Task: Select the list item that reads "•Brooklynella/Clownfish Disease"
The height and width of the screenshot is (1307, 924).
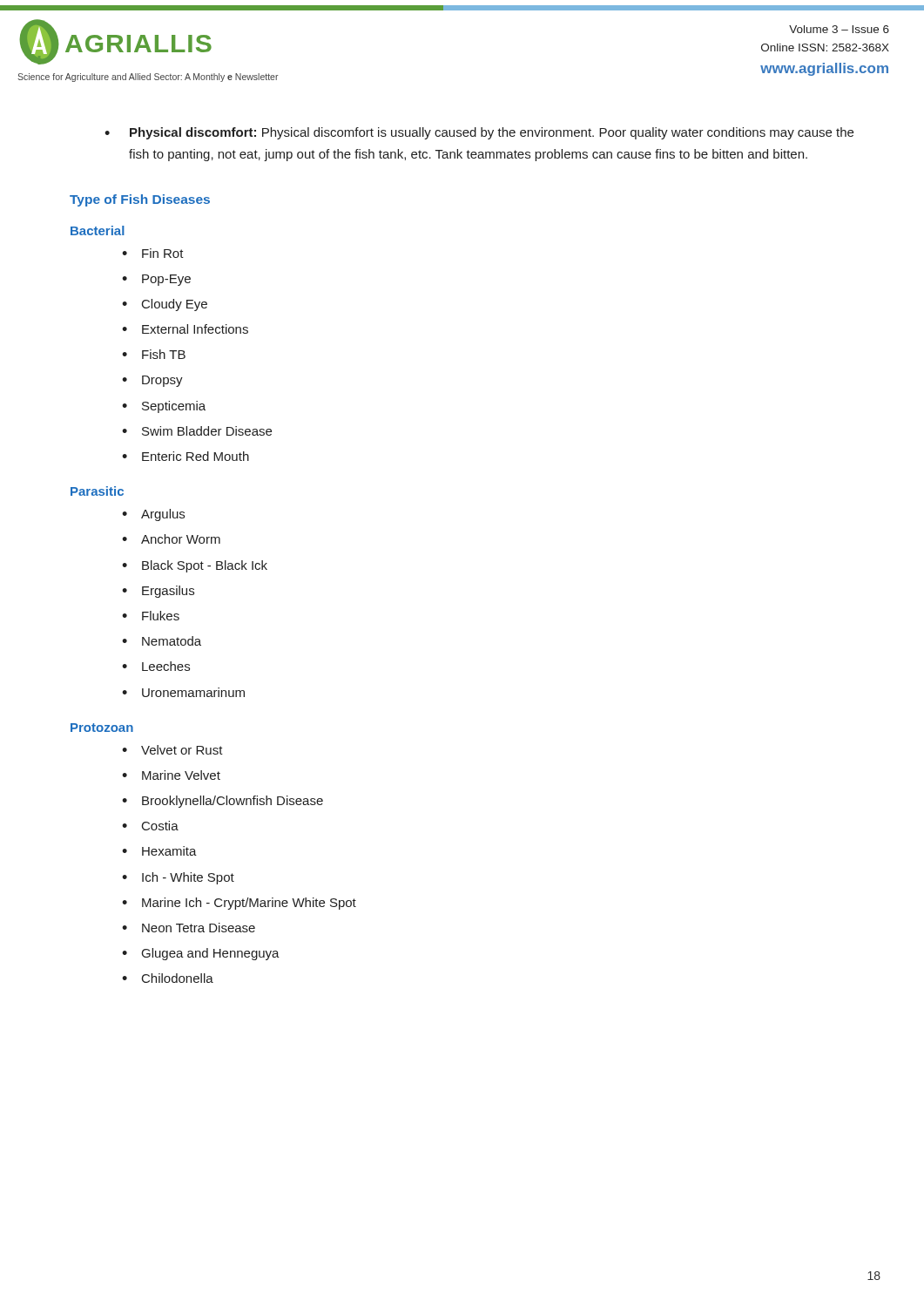Action: (x=223, y=801)
